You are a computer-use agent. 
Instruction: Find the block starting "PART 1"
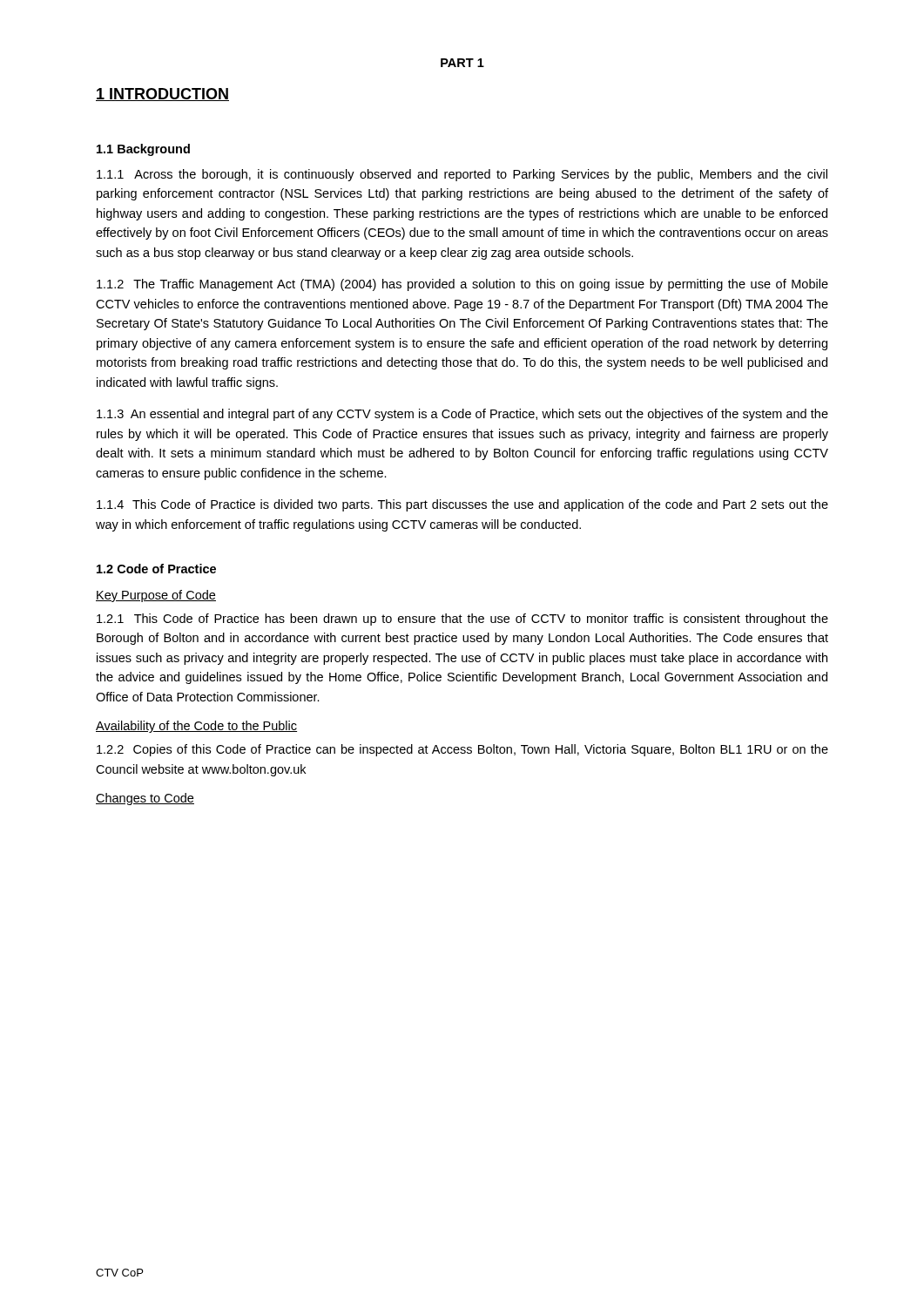[x=462, y=63]
